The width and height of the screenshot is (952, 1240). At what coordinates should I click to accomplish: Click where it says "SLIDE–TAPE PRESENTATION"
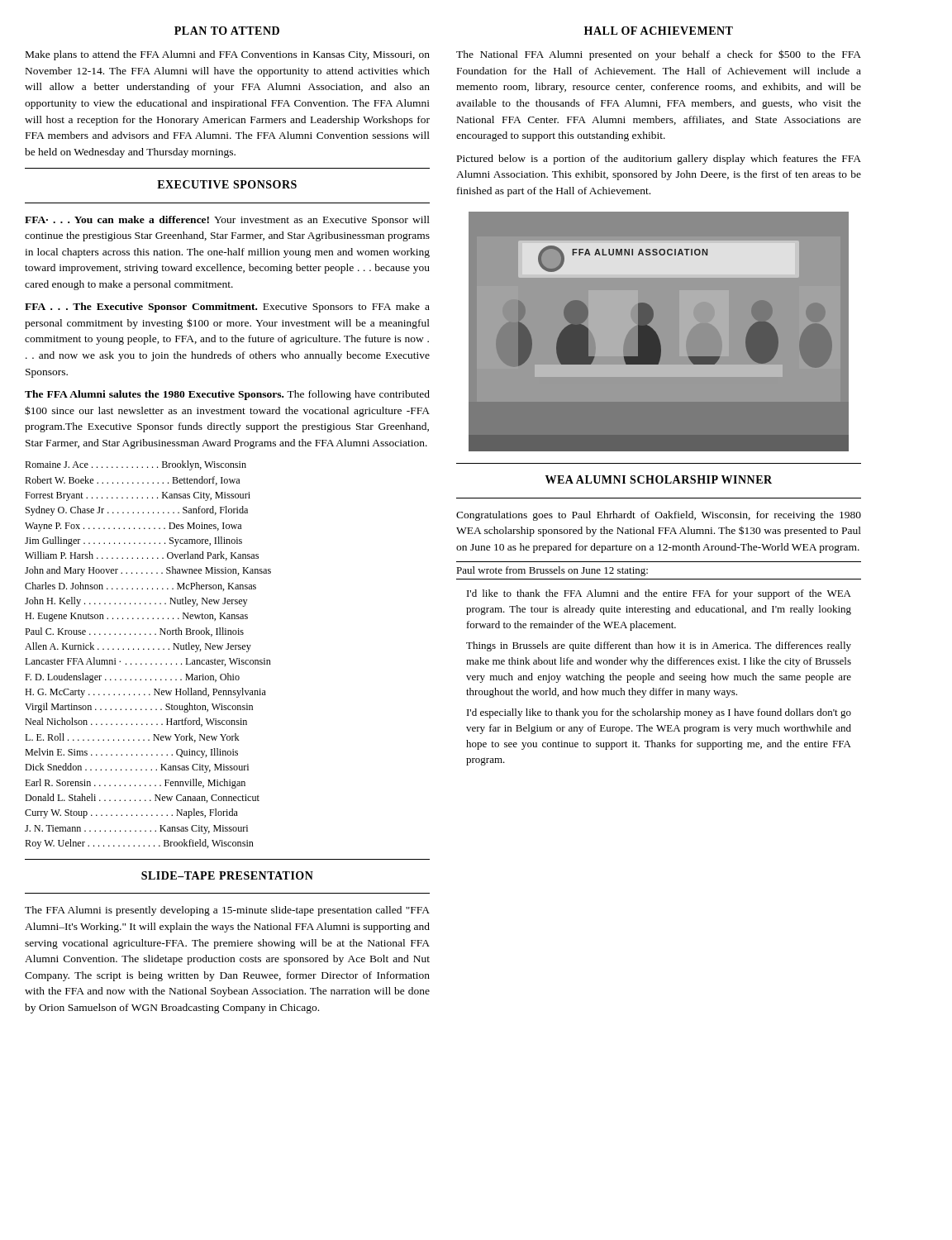(227, 876)
